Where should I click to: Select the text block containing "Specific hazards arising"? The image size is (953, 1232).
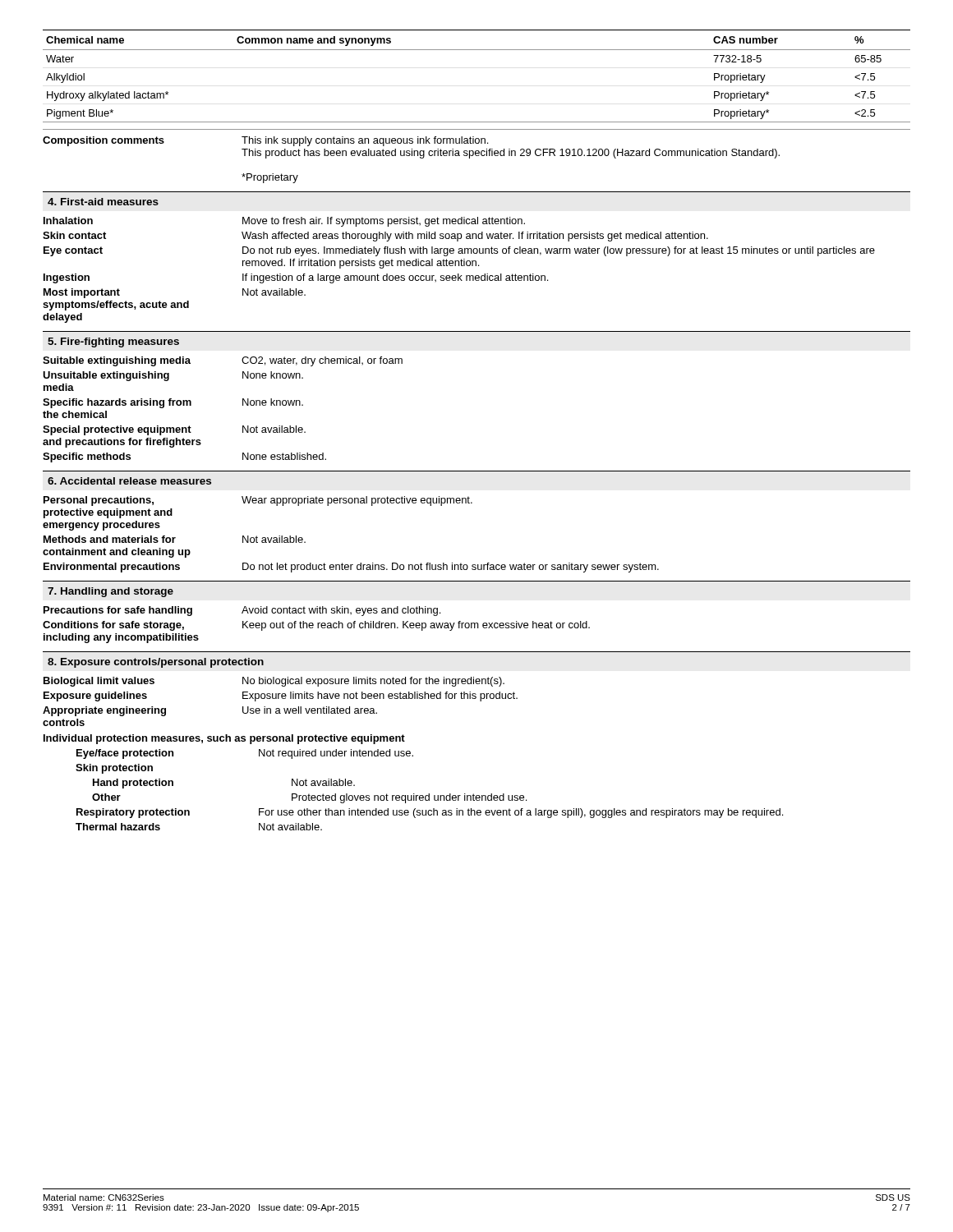(173, 403)
